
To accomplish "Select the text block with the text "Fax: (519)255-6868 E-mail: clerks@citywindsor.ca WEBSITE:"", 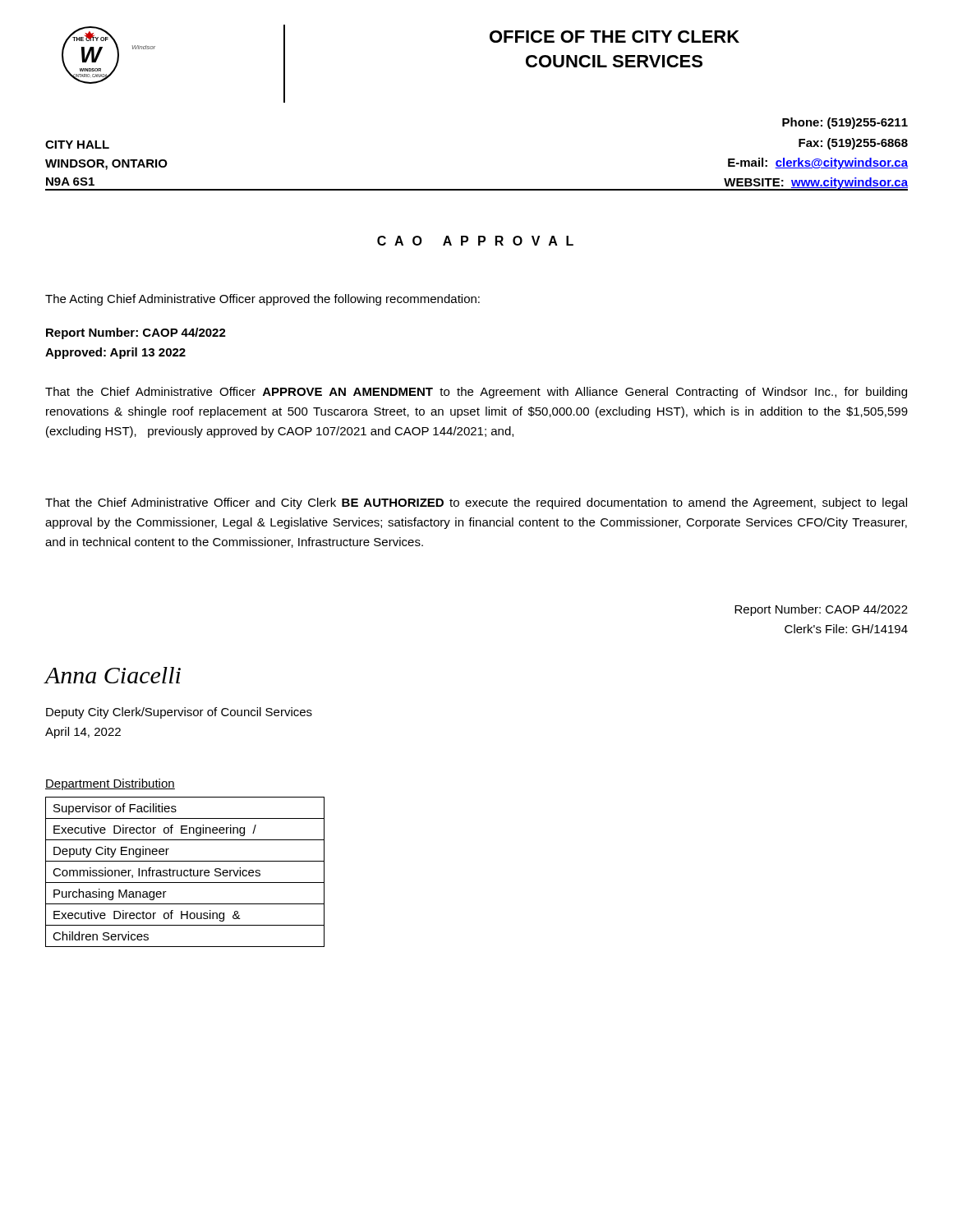I will point(816,162).
